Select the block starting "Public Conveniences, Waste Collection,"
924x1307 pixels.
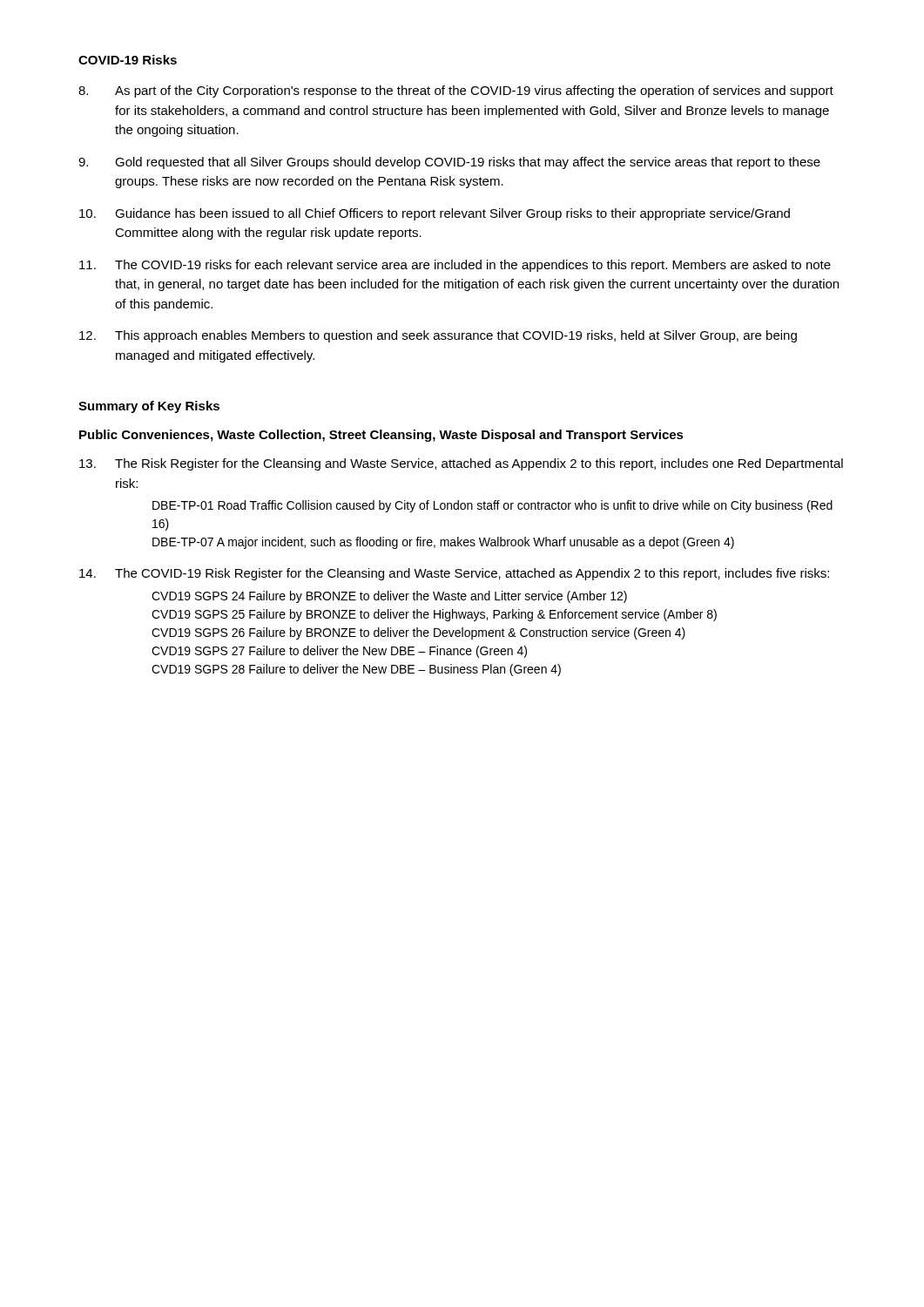click(381, 434)
